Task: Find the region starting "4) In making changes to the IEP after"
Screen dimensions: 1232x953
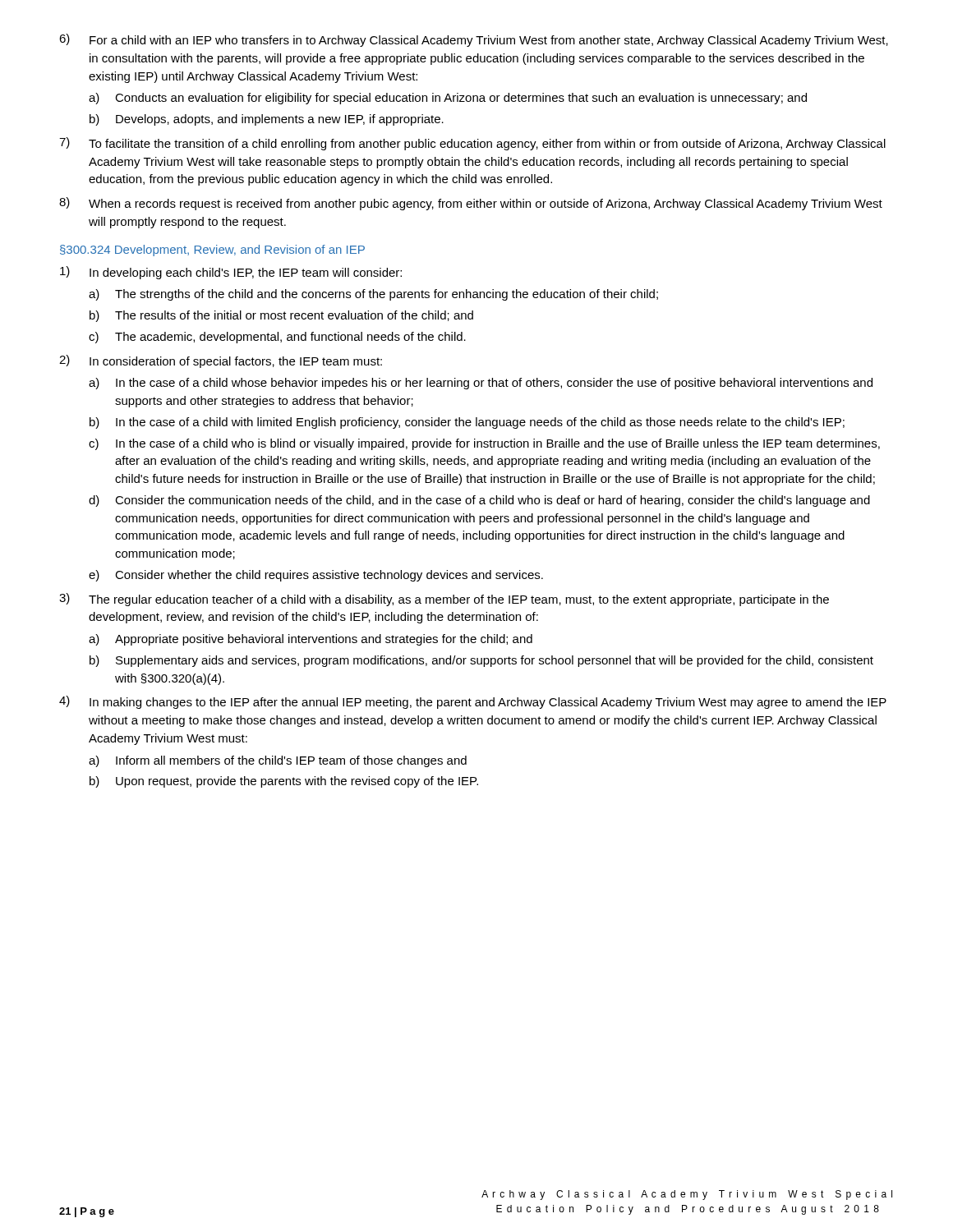Action: point(473,702)
